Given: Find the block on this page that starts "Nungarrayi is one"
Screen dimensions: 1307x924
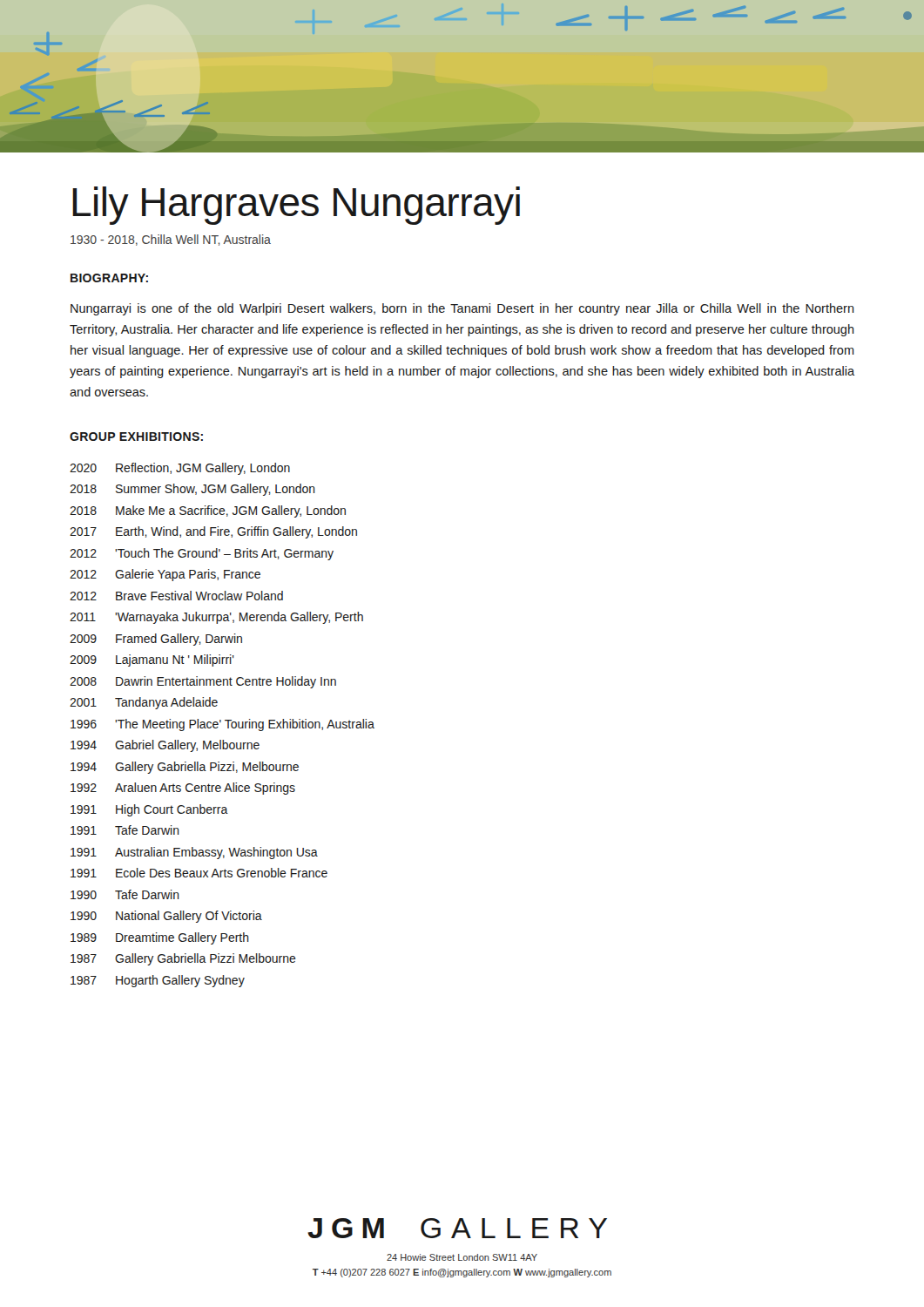Looking at the screenshot, I should (x=462, y=350).
